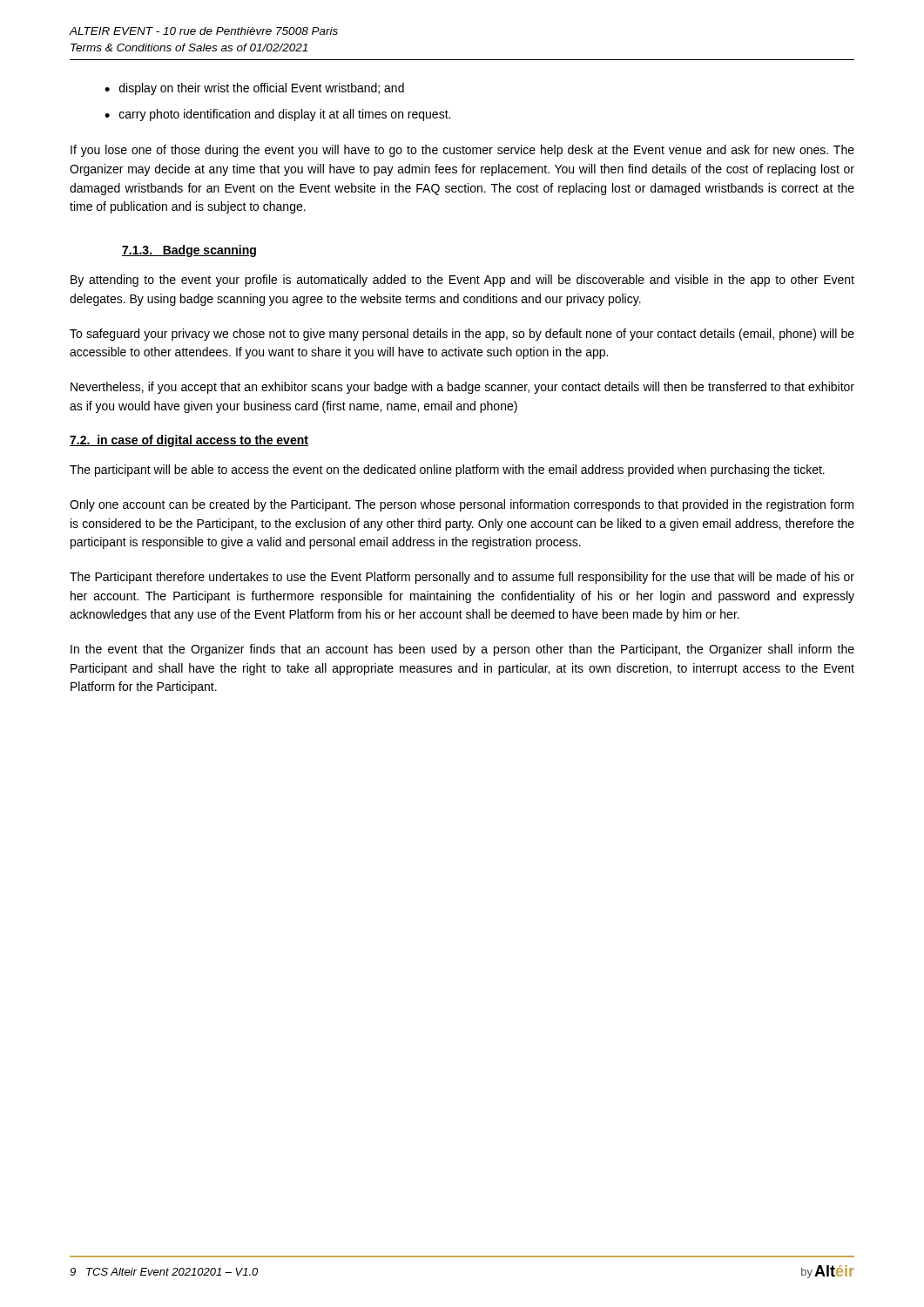
Task: Select the passage starting "If you lose one of those during"
Action: pyautogui.click(x=462, y=179)
